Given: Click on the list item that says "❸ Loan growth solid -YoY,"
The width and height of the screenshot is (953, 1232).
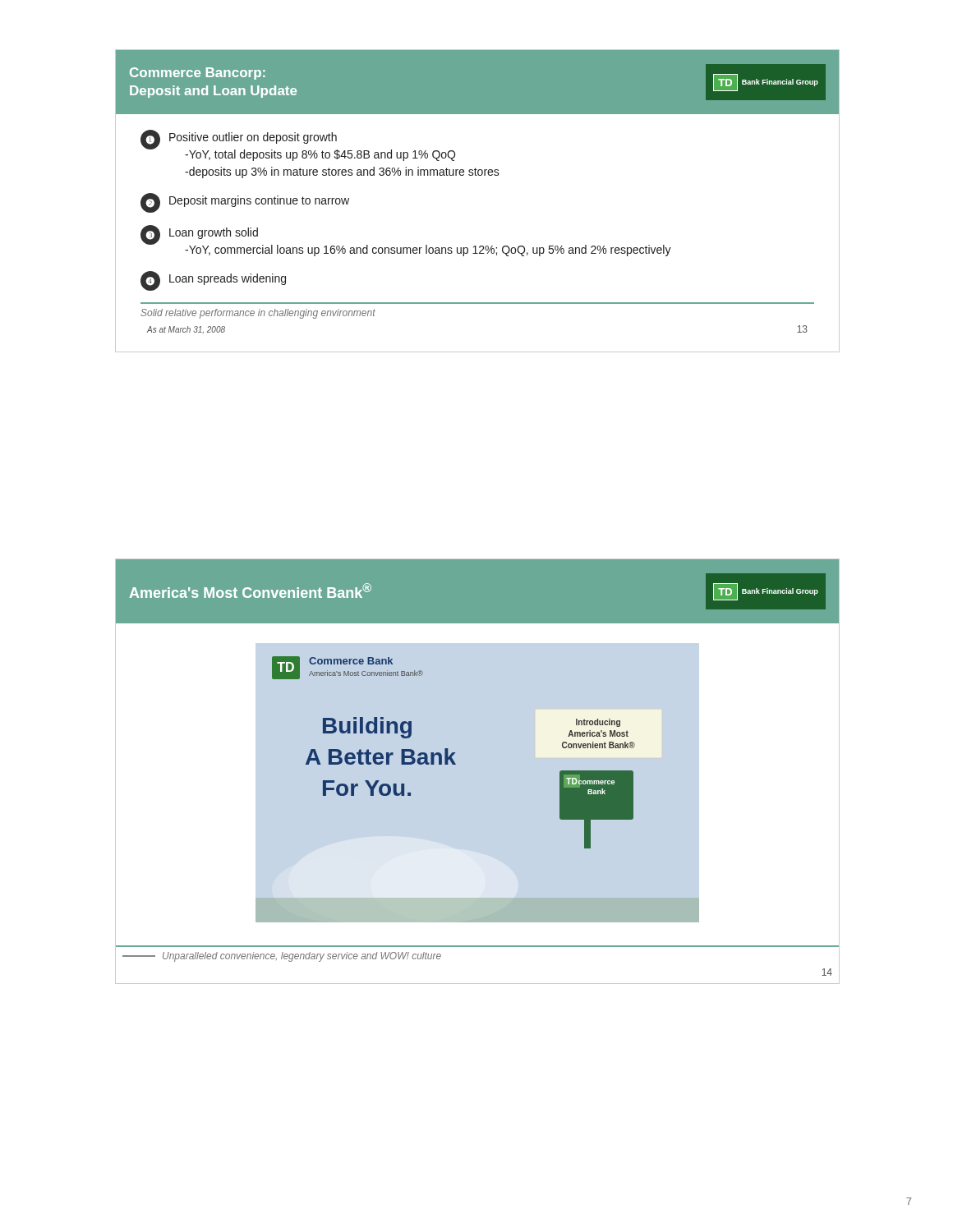Looking at the screenshot, I should pyautogui.click(x=406, y=241).
